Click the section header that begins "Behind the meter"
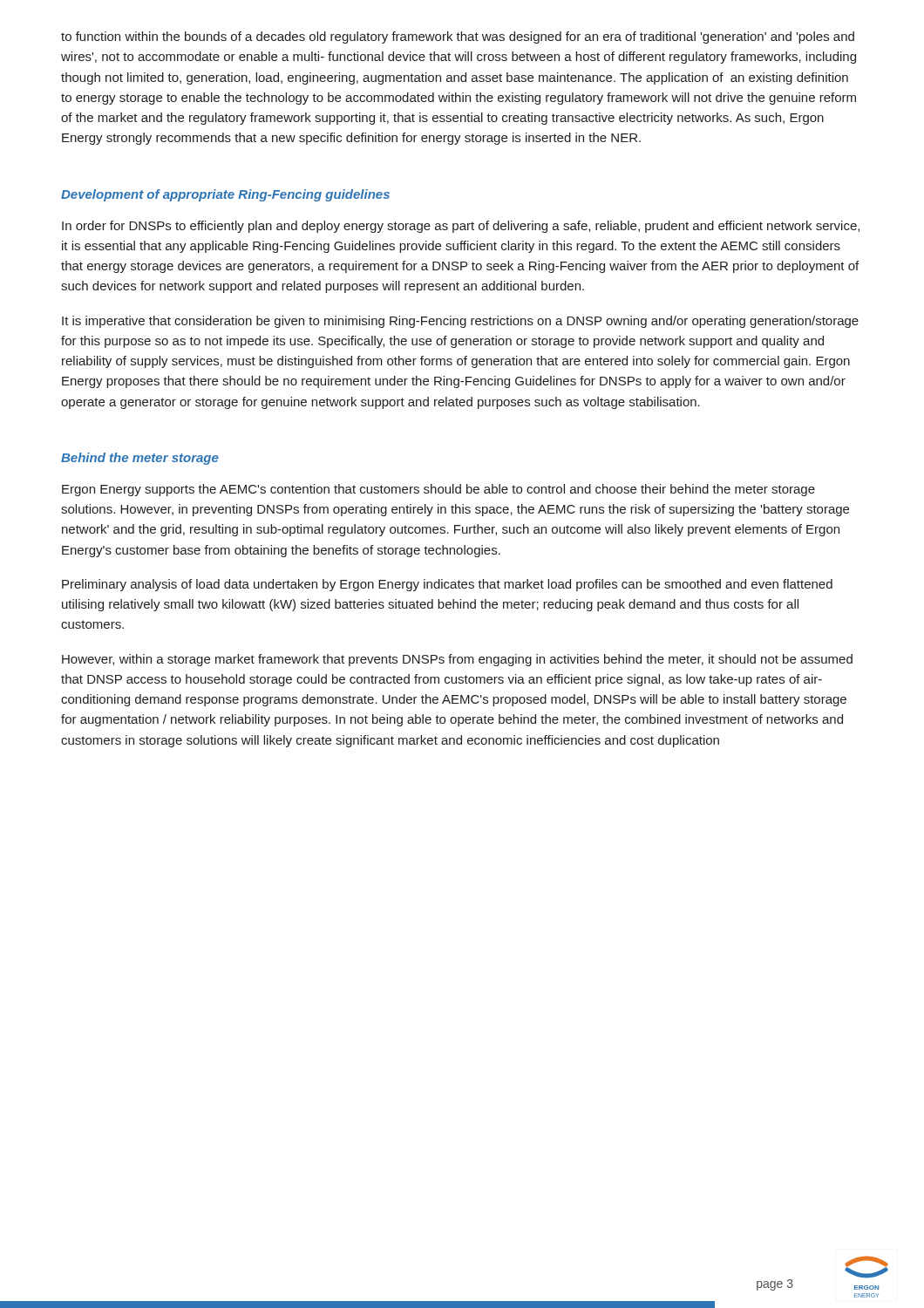Screen dimensions: 1308x924 140,457
